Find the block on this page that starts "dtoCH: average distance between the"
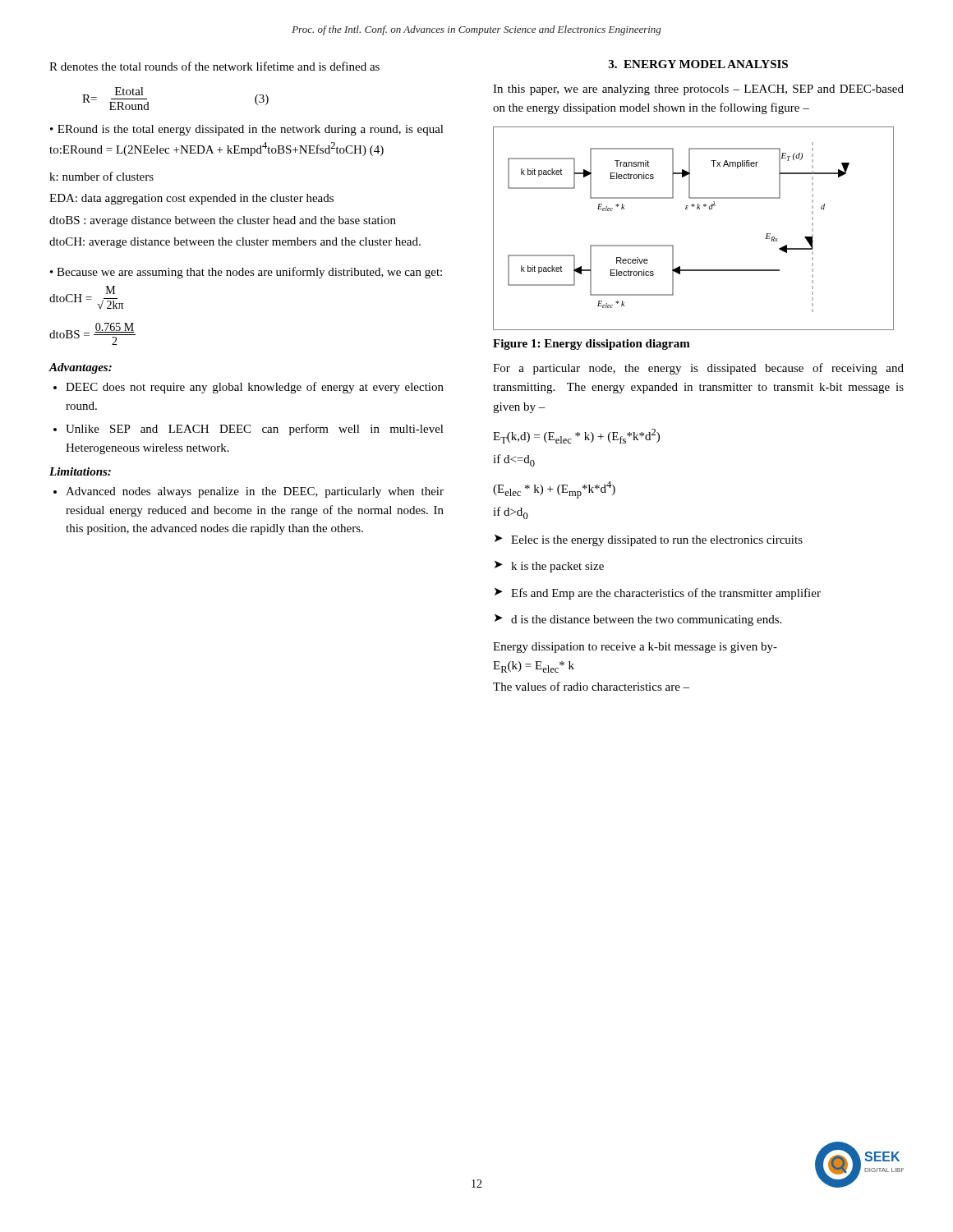The image size is (953, 1232). pos(246,242)
